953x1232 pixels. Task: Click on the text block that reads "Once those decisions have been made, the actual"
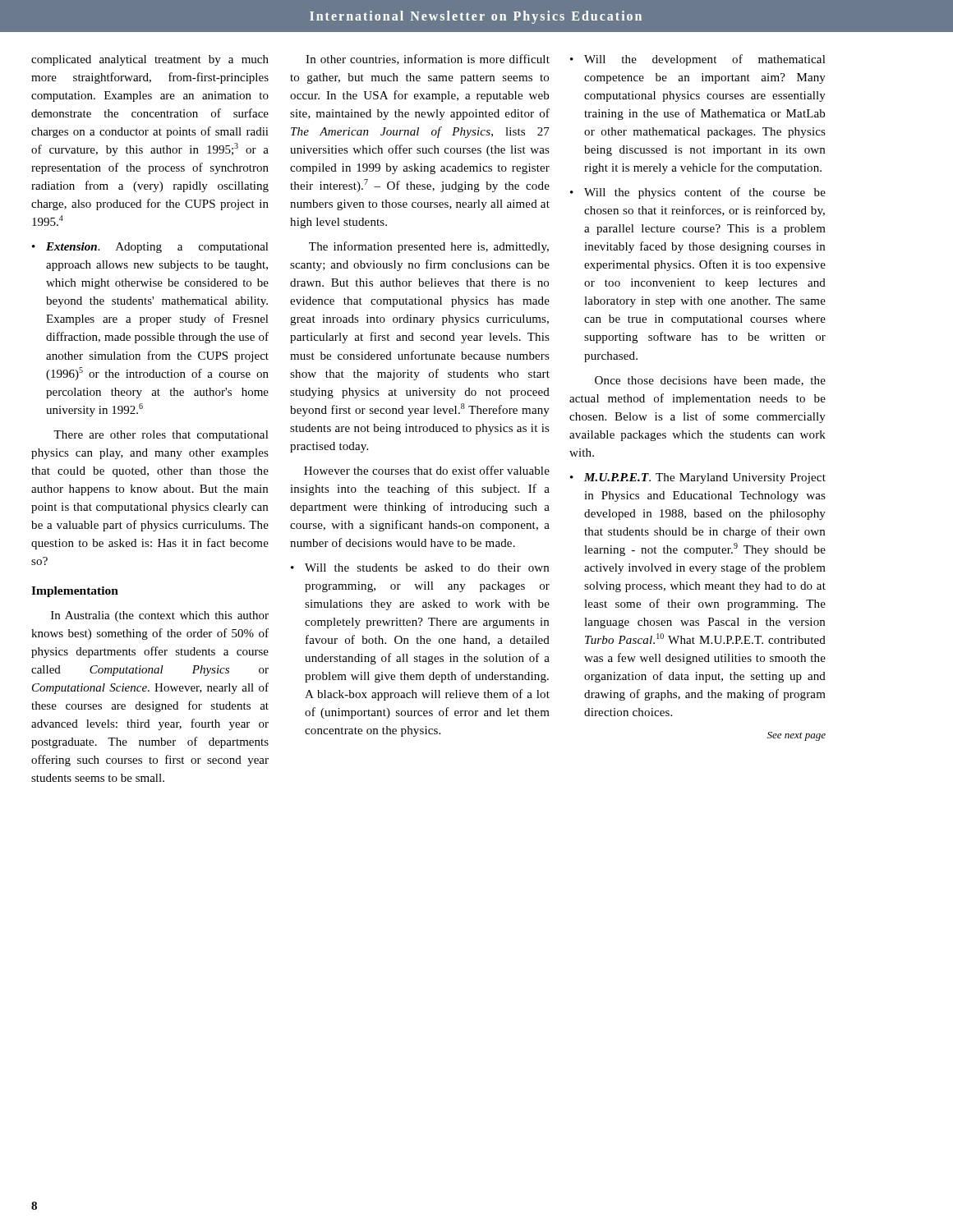[x=698, y=416]
